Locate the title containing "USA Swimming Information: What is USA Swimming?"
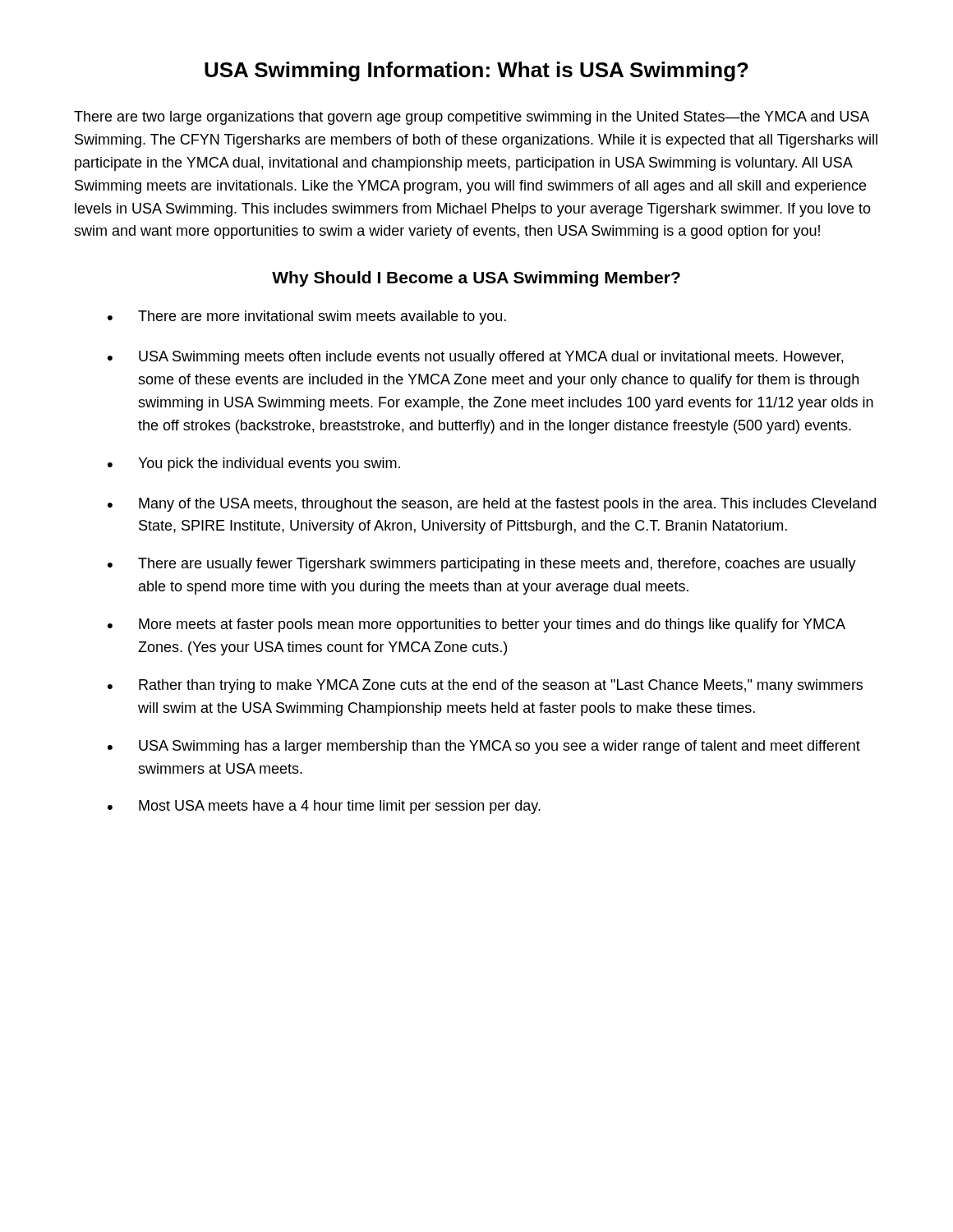Viewport: 953px width, 1232px height. click(x=476, y=70)
